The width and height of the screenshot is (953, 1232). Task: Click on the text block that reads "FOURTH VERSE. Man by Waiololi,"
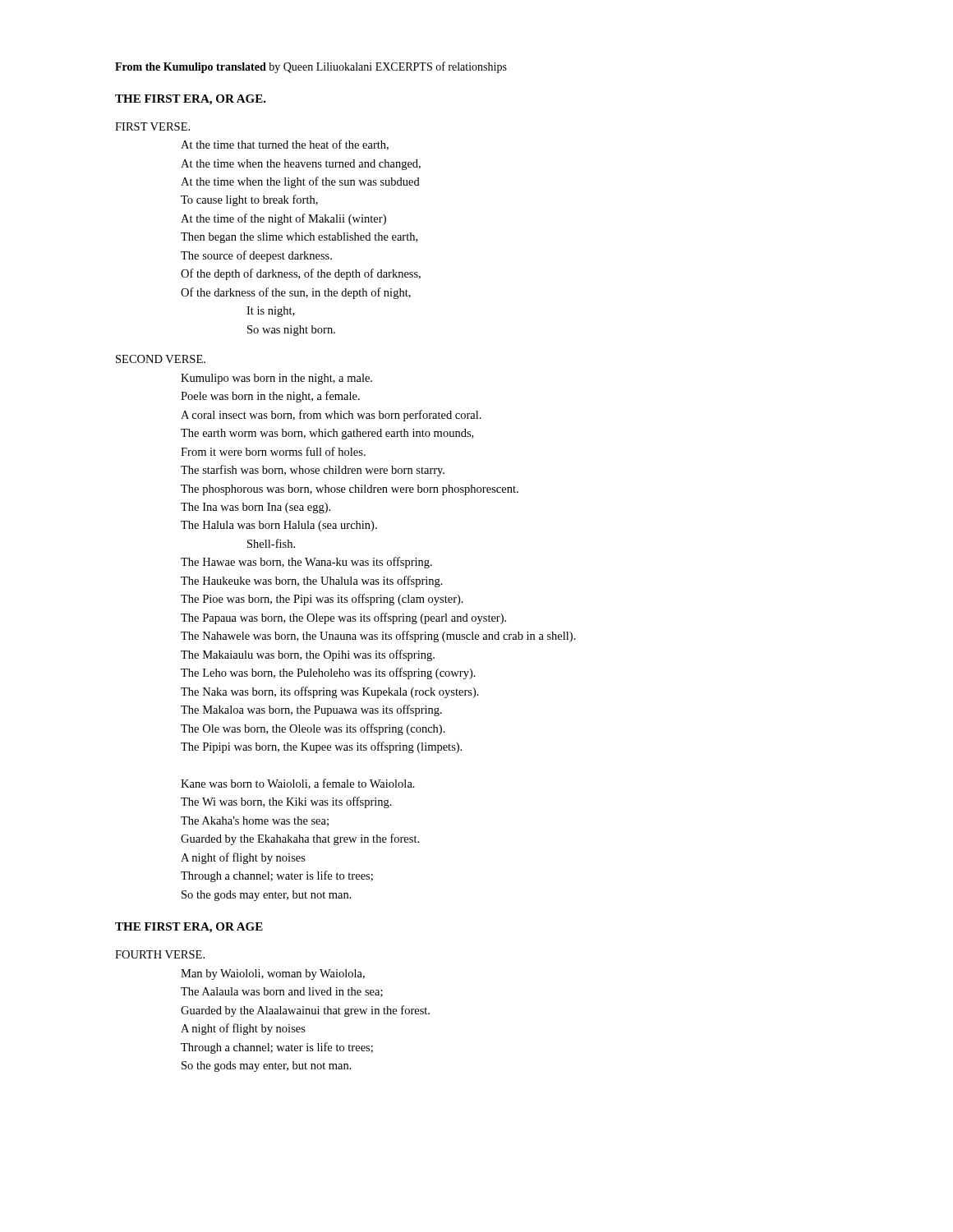[160, 954]
